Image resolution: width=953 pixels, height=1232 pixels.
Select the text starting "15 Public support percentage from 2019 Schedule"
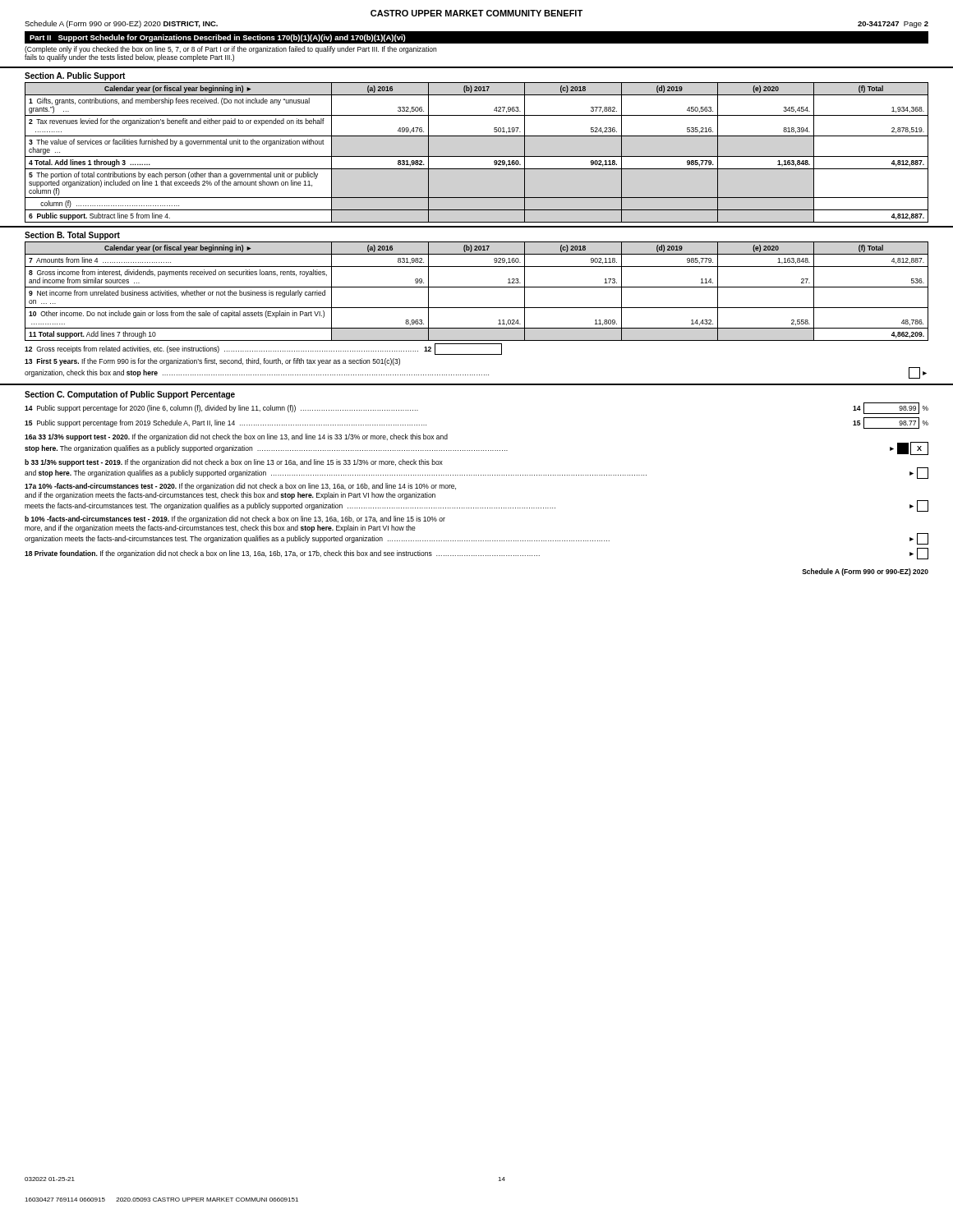(232, 423)
